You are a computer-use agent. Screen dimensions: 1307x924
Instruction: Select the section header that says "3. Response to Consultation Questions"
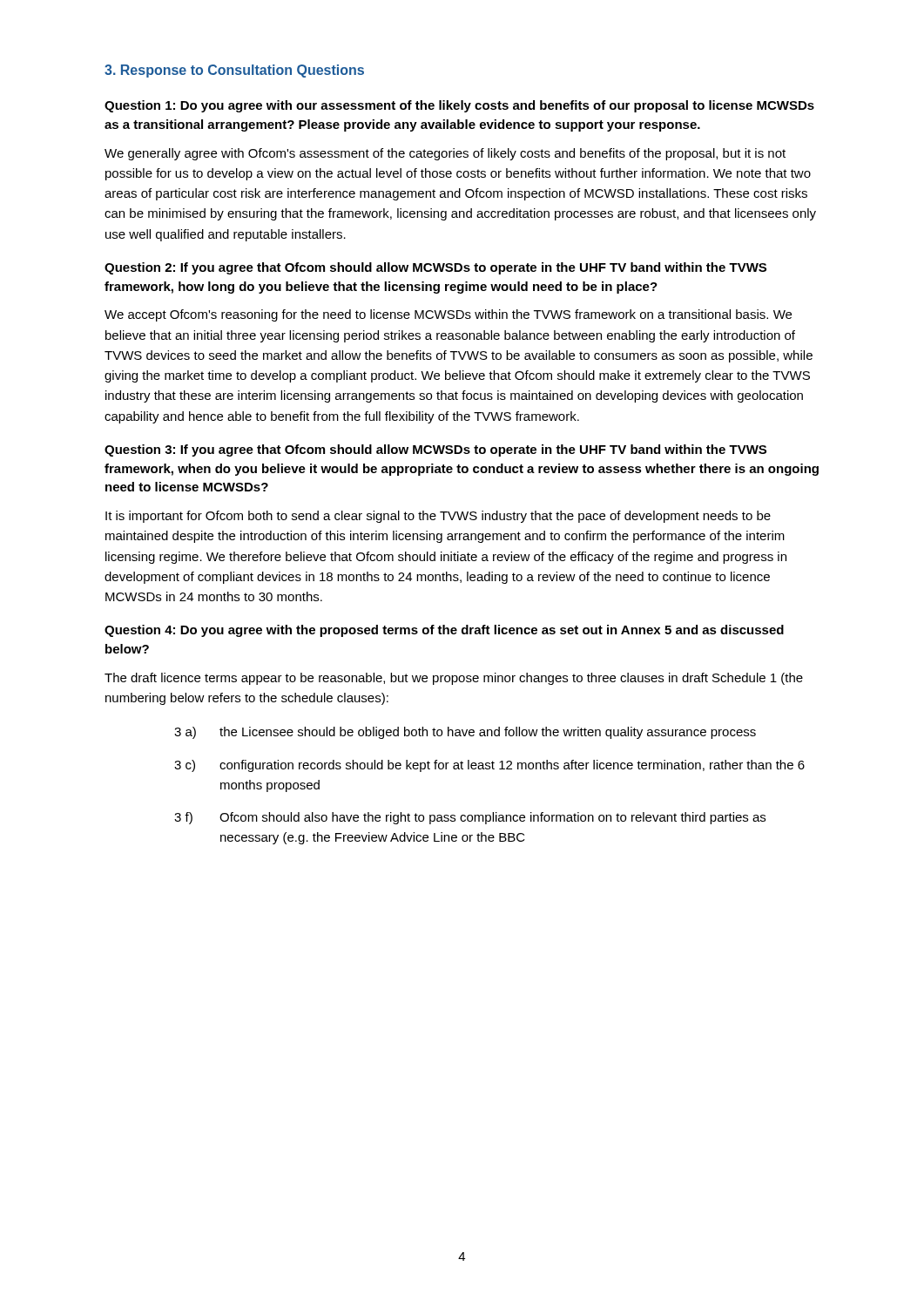pyautogui.click(x=235, y=70)
